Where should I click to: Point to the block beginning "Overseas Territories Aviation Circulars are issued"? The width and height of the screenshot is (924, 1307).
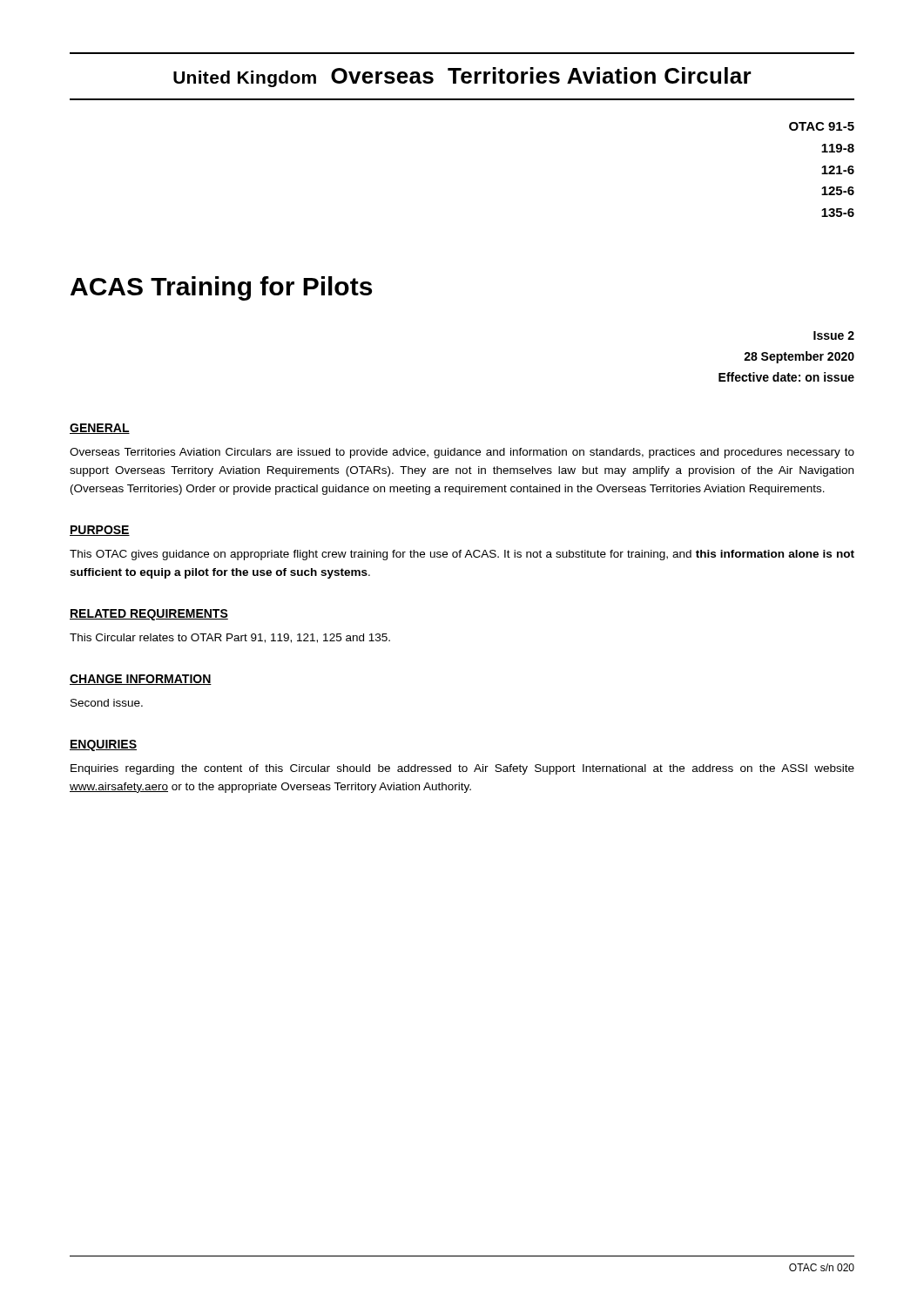point(462,470)
